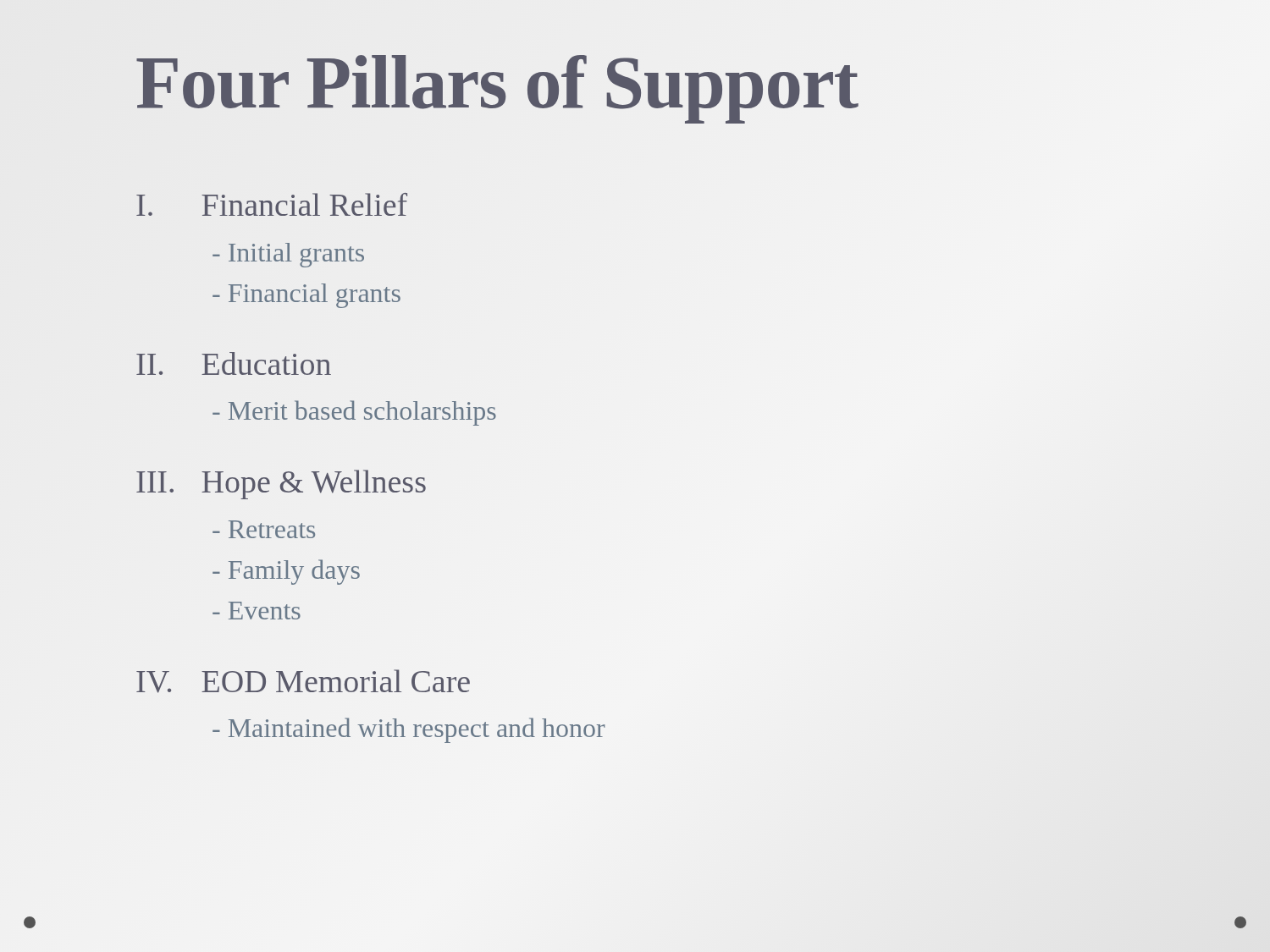The width and height of the screenshot is (1270, 952).
Task: Click on the list item containing "Initial grants"
Action: [x=288, y=252]
